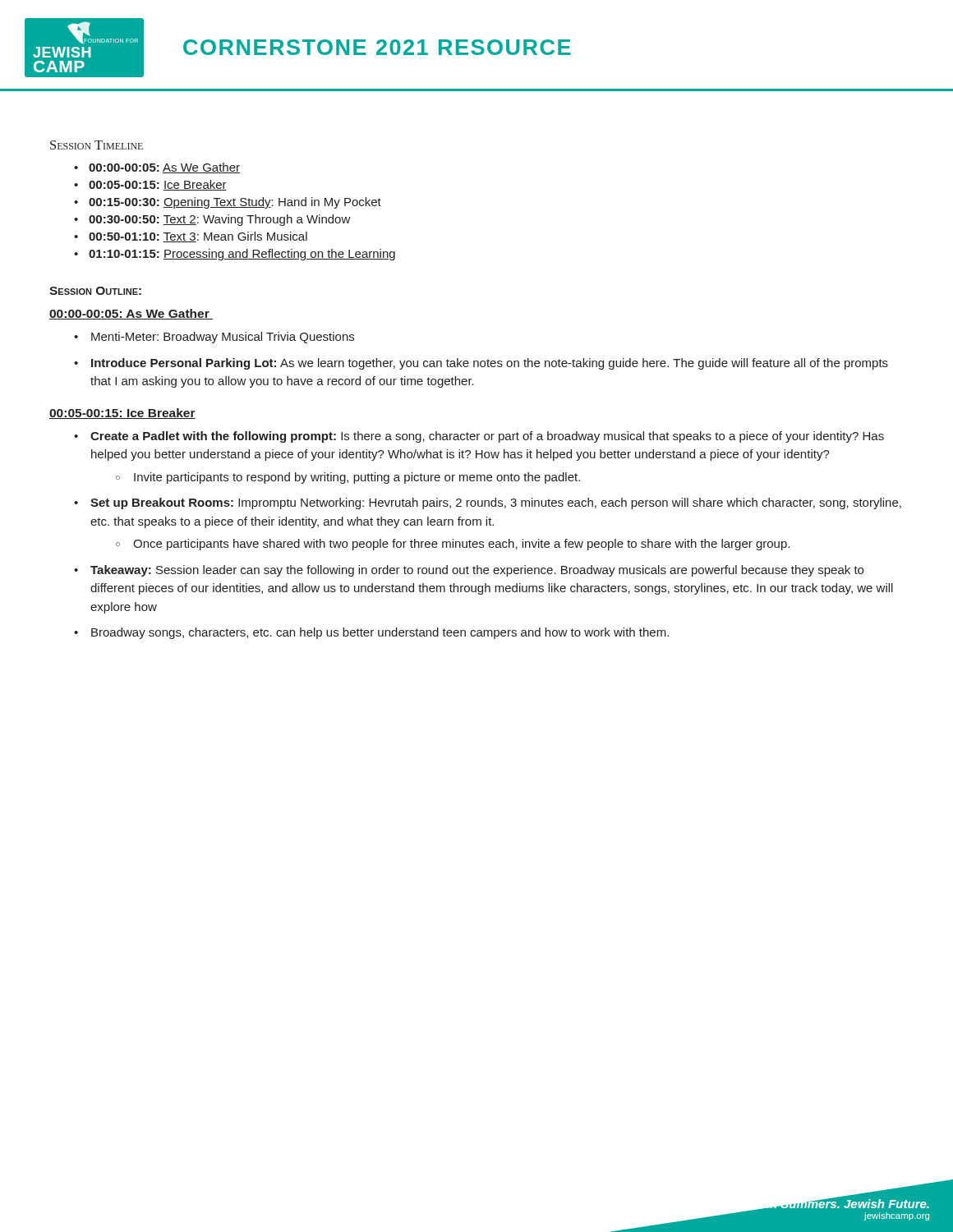953x1232 pixels.
Task: Click on the element starting "Session Outline:"
Action: click(x=96, y=290)
